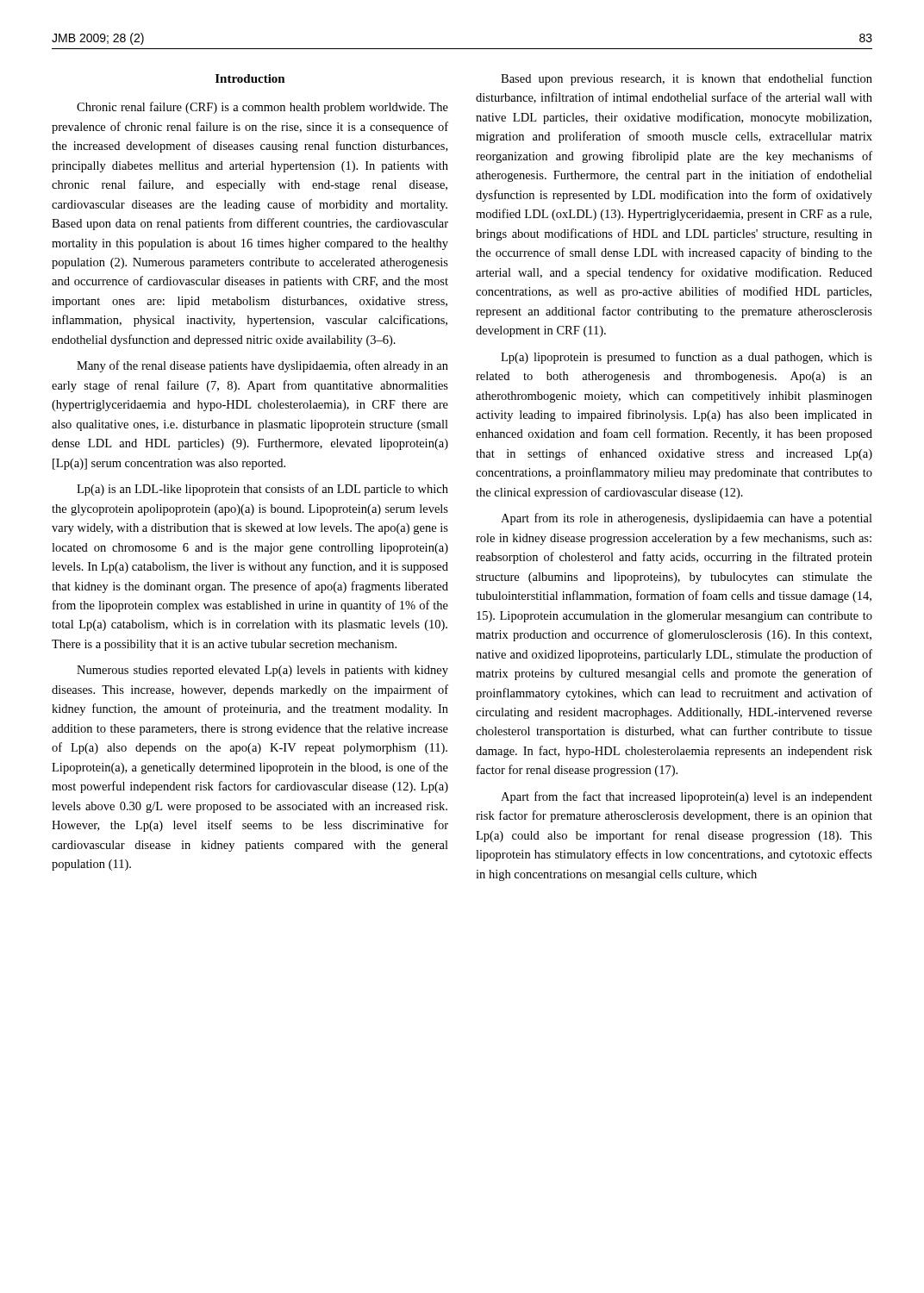Locate the text block that says "Based upon previous research, it is known"
The width and height of the screenshot is (924, 1293).
pos(674,204)
